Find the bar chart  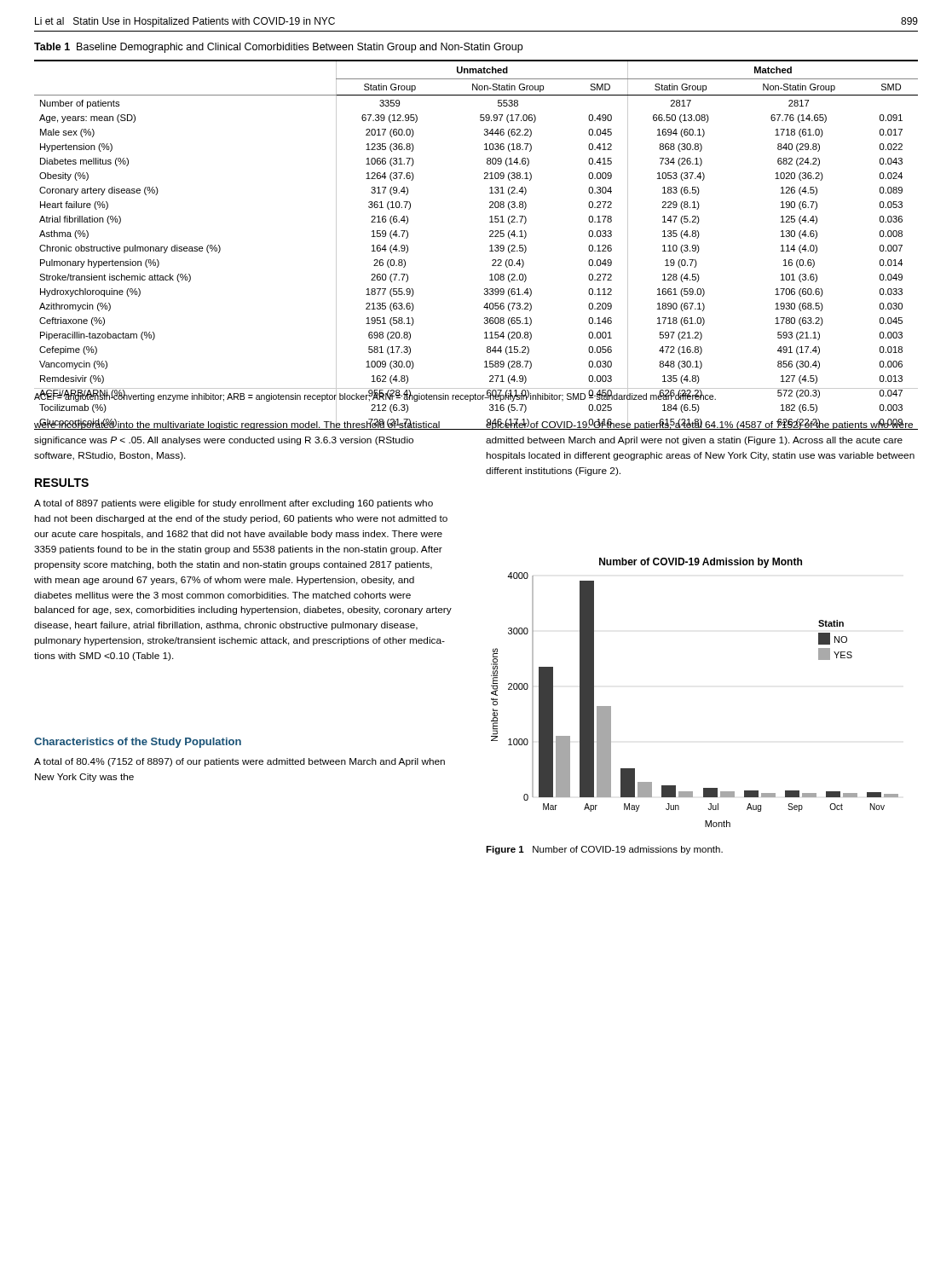click(701, 696)
